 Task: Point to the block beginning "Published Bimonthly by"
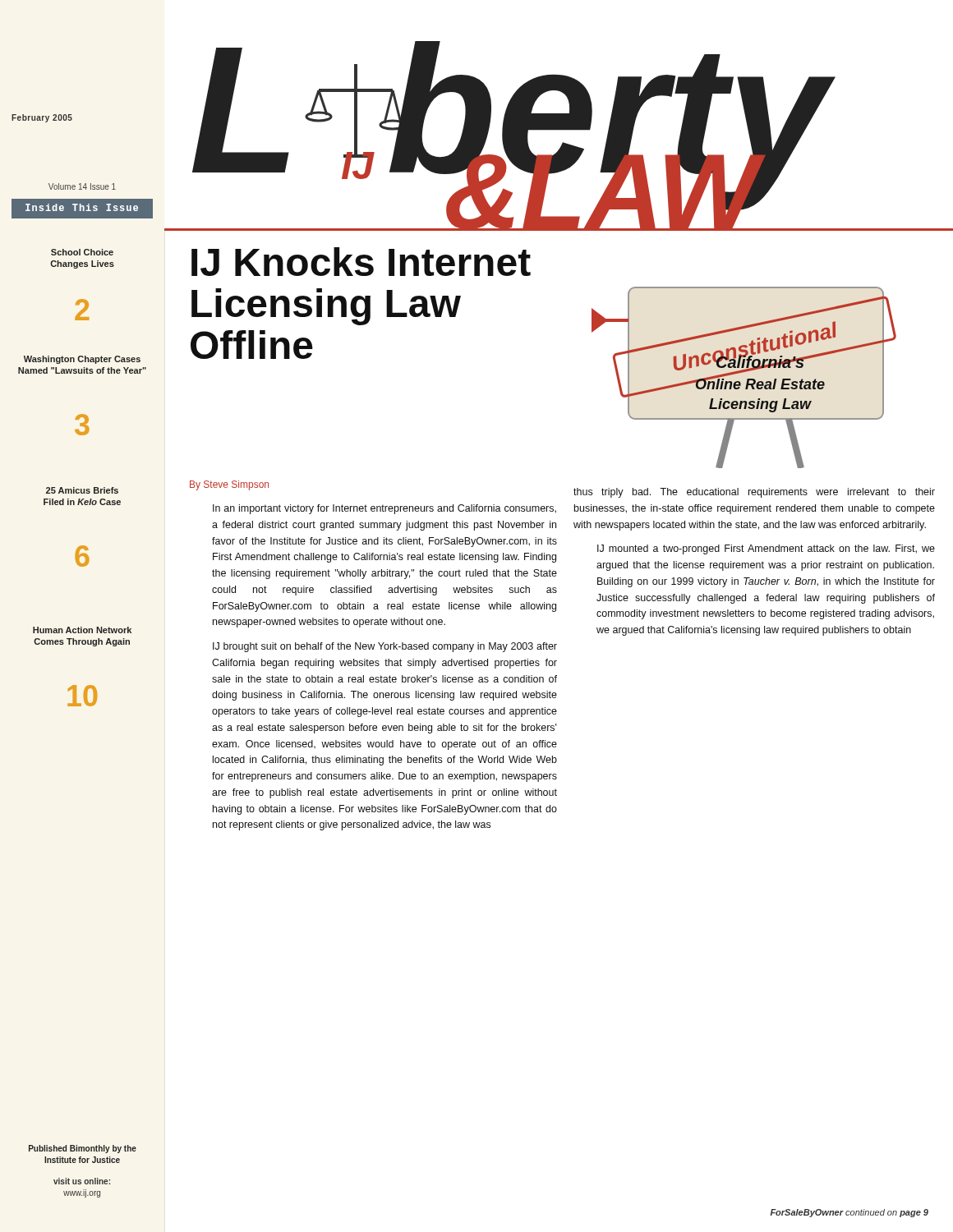[82, 1154]
